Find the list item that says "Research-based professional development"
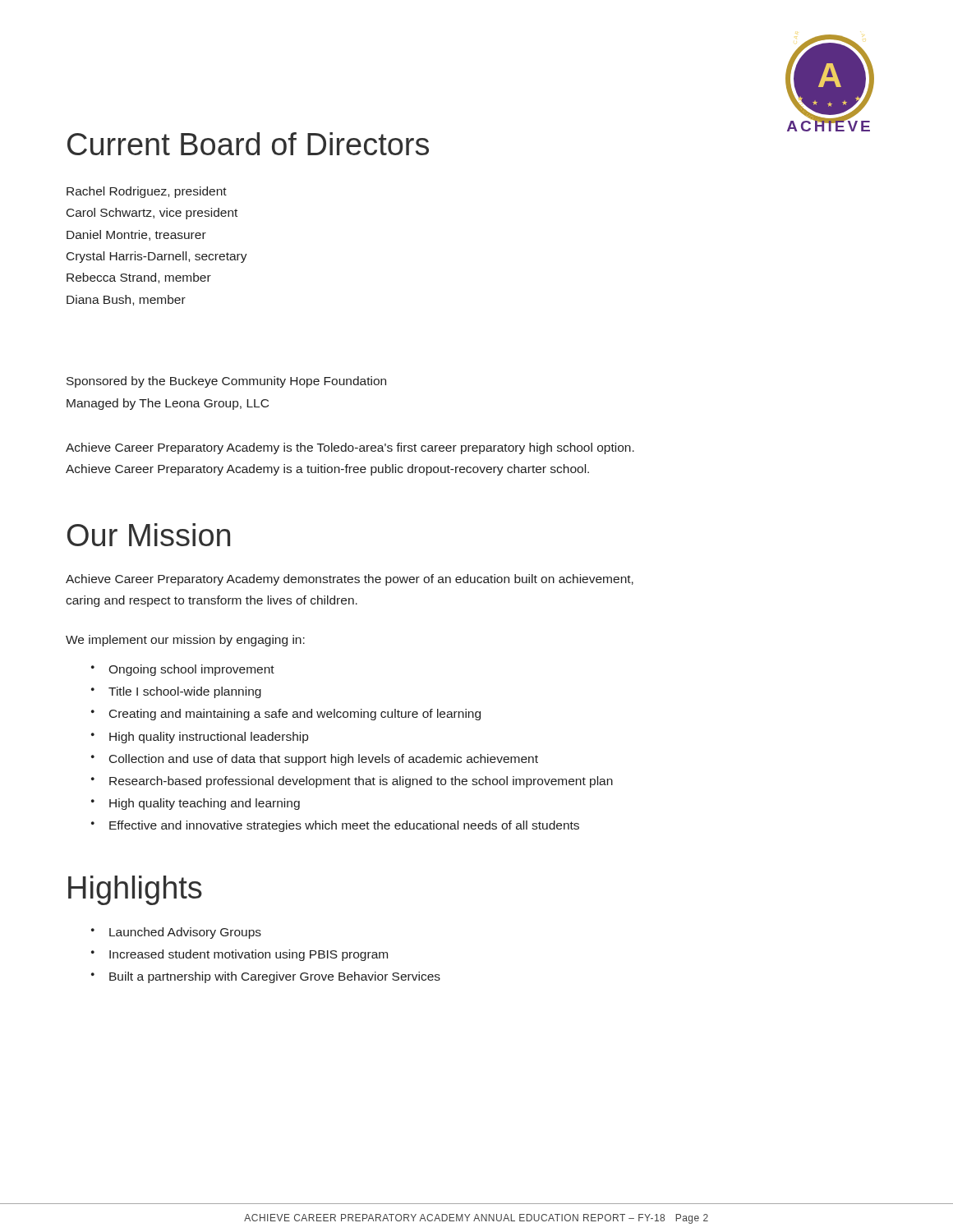 pos(361,780)
